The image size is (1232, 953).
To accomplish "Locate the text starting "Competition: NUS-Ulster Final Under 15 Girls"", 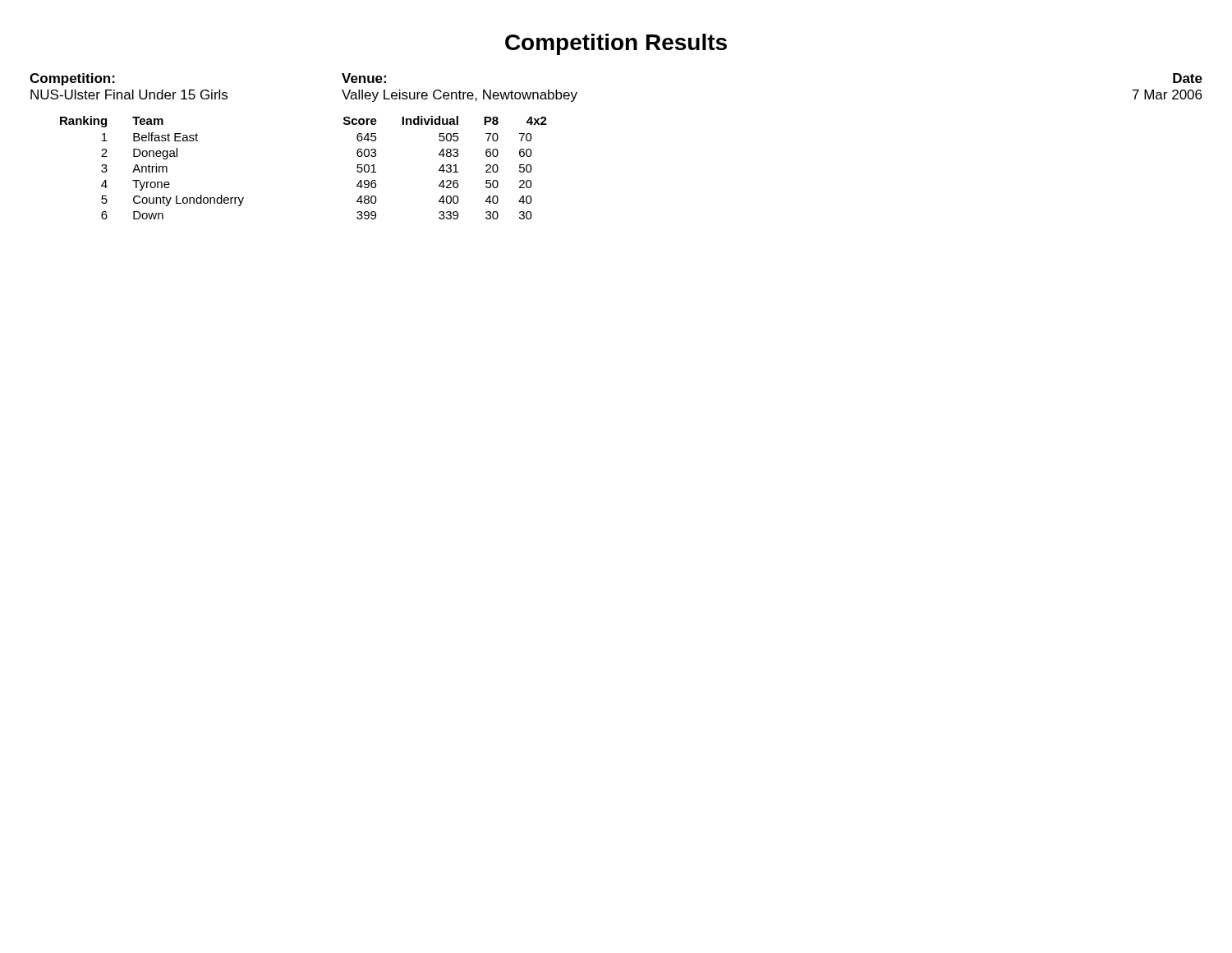I will [161, 87].
